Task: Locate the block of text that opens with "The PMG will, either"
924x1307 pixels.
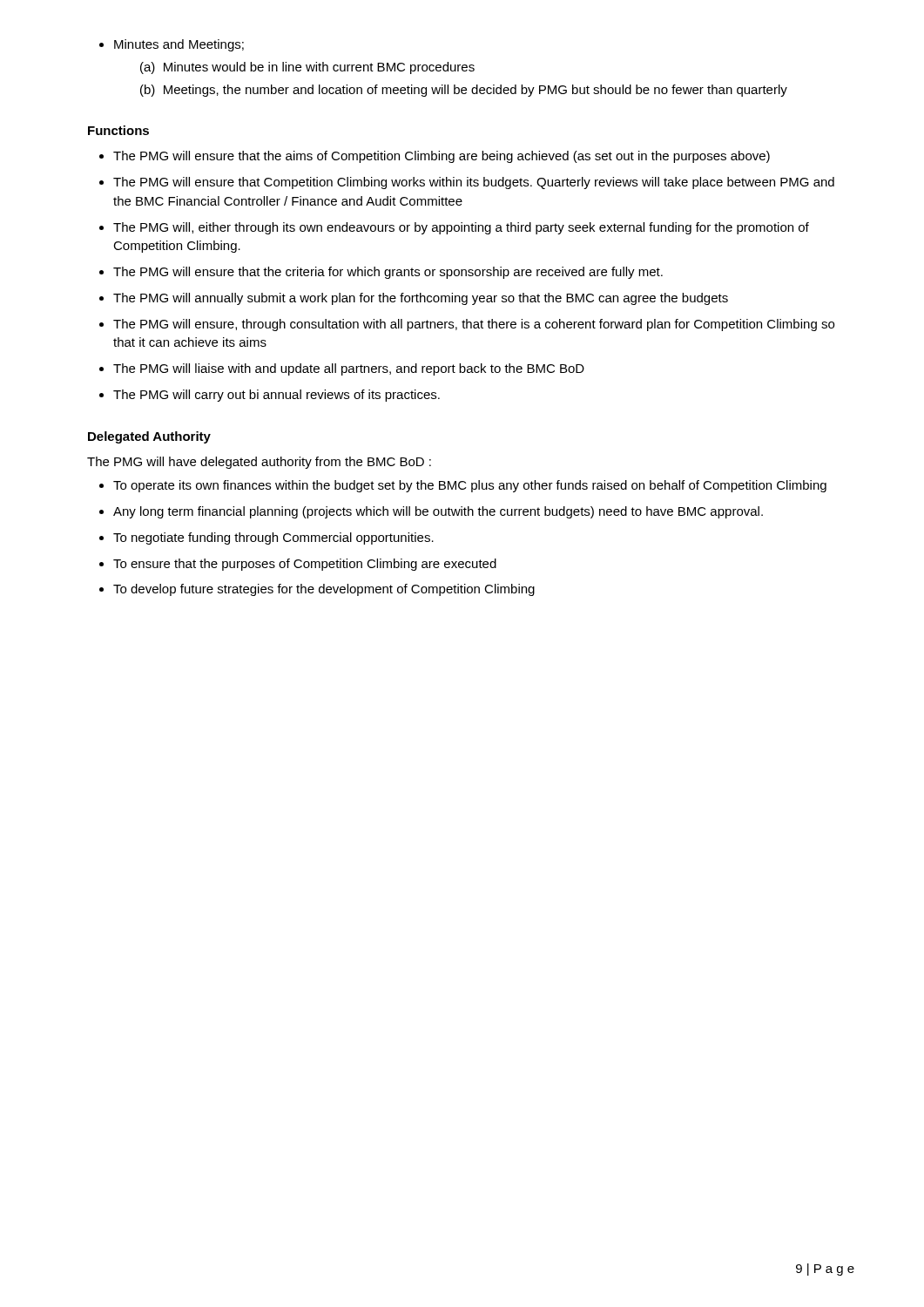Action: tap(470, 236)
